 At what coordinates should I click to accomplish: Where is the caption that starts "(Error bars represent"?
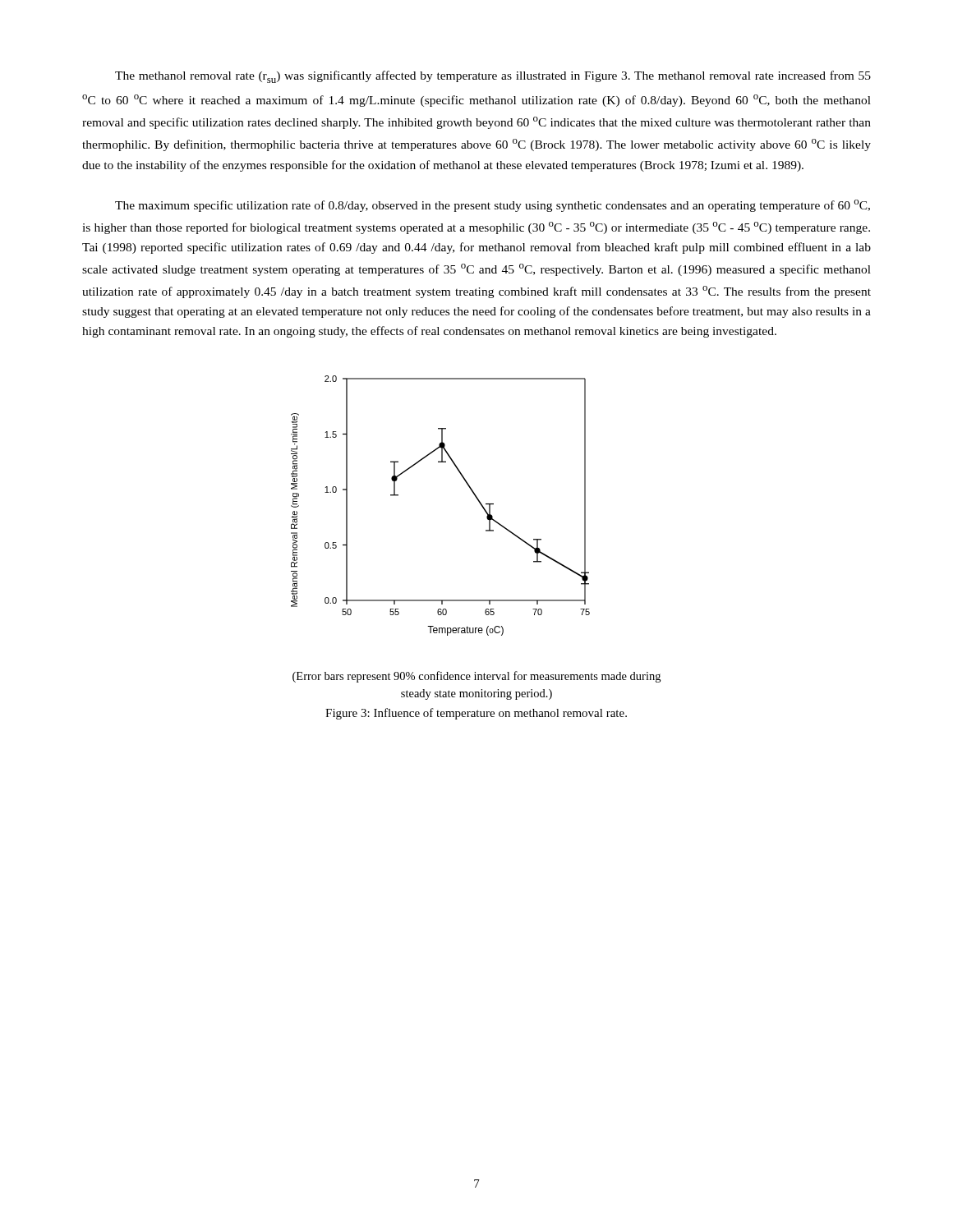pos(476,685)
